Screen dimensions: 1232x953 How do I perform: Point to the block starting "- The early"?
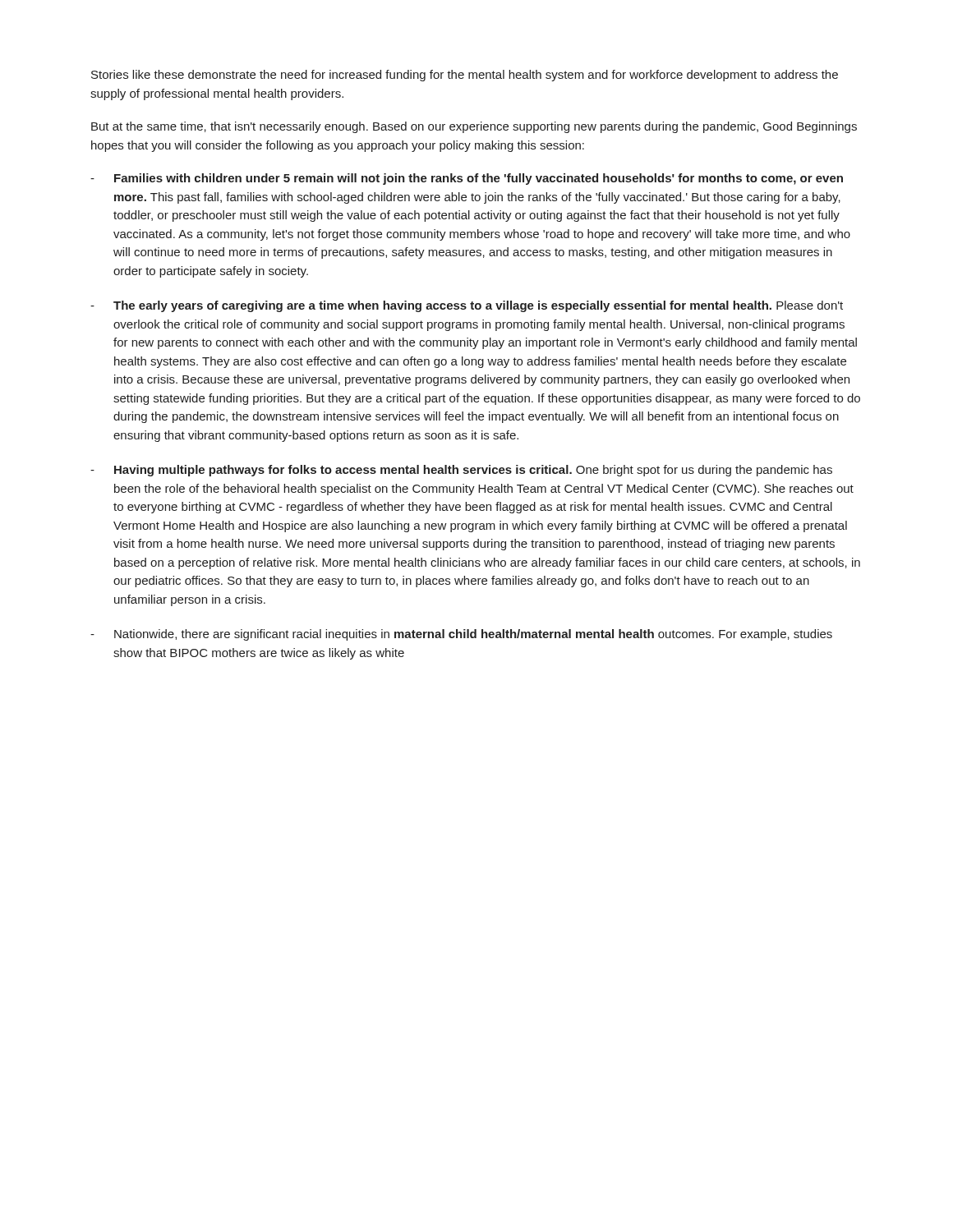tap(476, 370)
